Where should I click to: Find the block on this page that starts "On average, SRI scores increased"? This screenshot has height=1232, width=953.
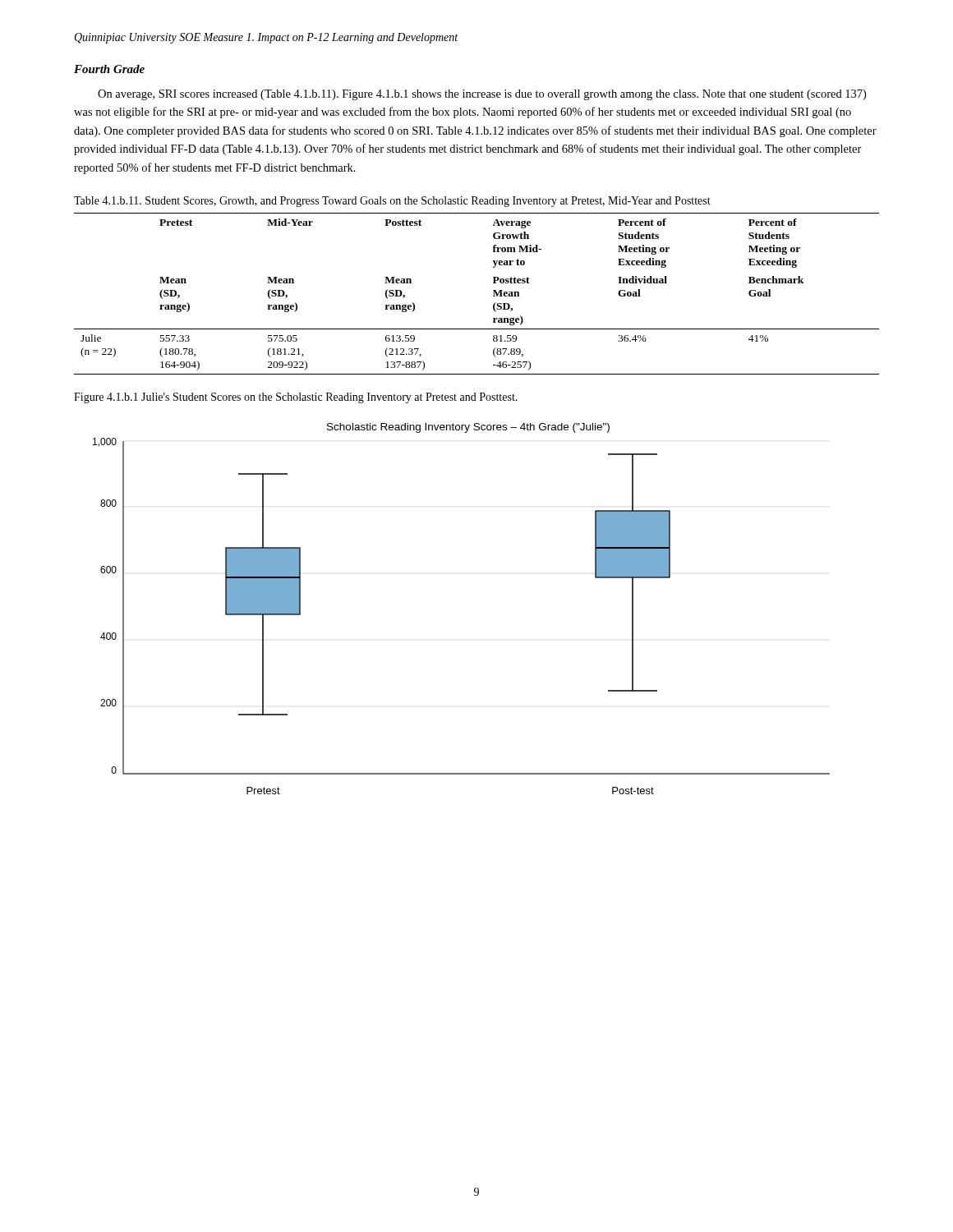click(x=475, y=131)
